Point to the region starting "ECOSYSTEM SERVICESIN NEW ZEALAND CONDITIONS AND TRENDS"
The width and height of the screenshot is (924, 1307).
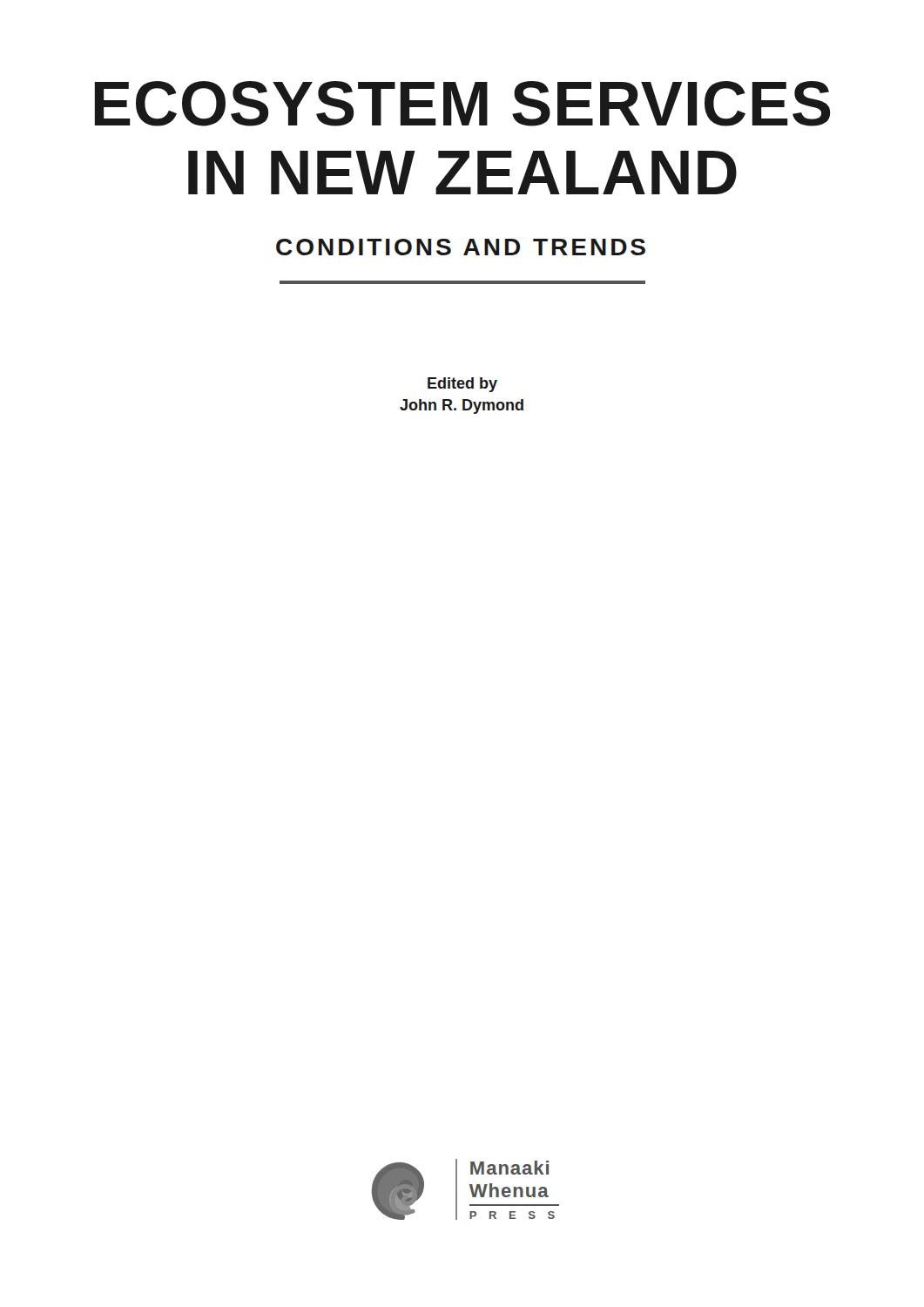pyautogui.click(x=462, y=177)
